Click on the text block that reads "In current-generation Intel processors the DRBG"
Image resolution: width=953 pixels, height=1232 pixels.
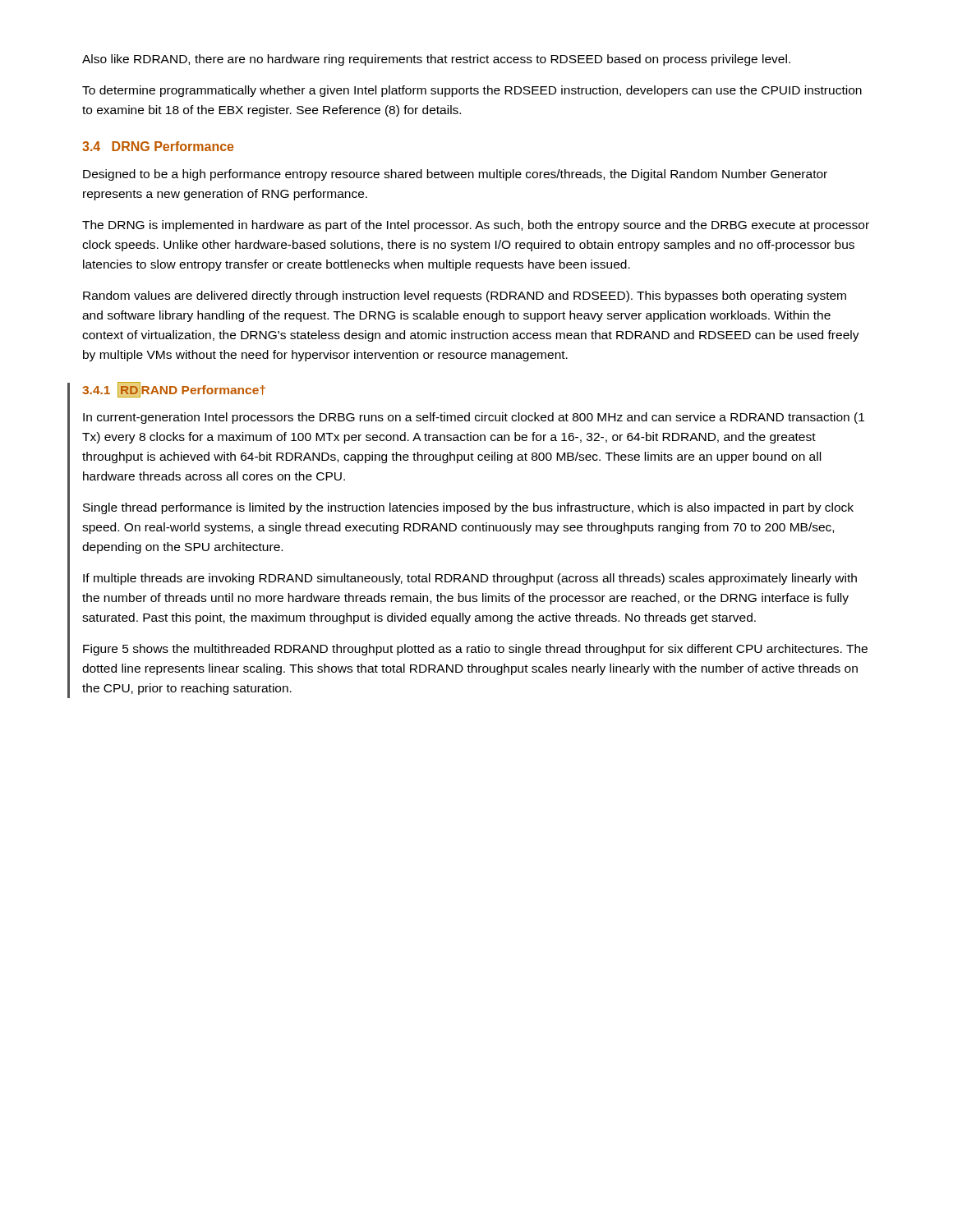coord(474,447)
